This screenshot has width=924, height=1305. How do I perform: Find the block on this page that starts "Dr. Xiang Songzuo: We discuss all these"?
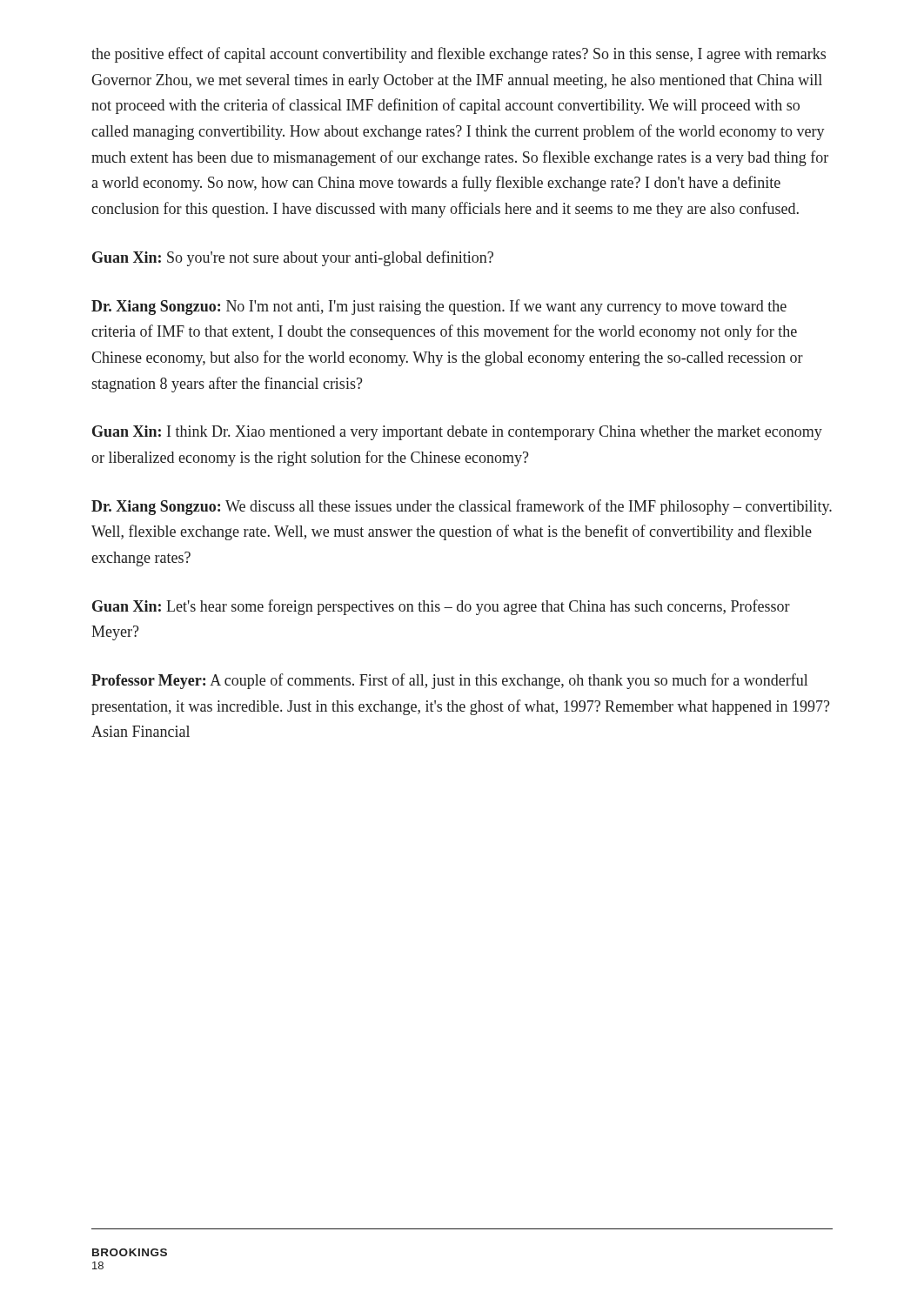tap(462, 532)
